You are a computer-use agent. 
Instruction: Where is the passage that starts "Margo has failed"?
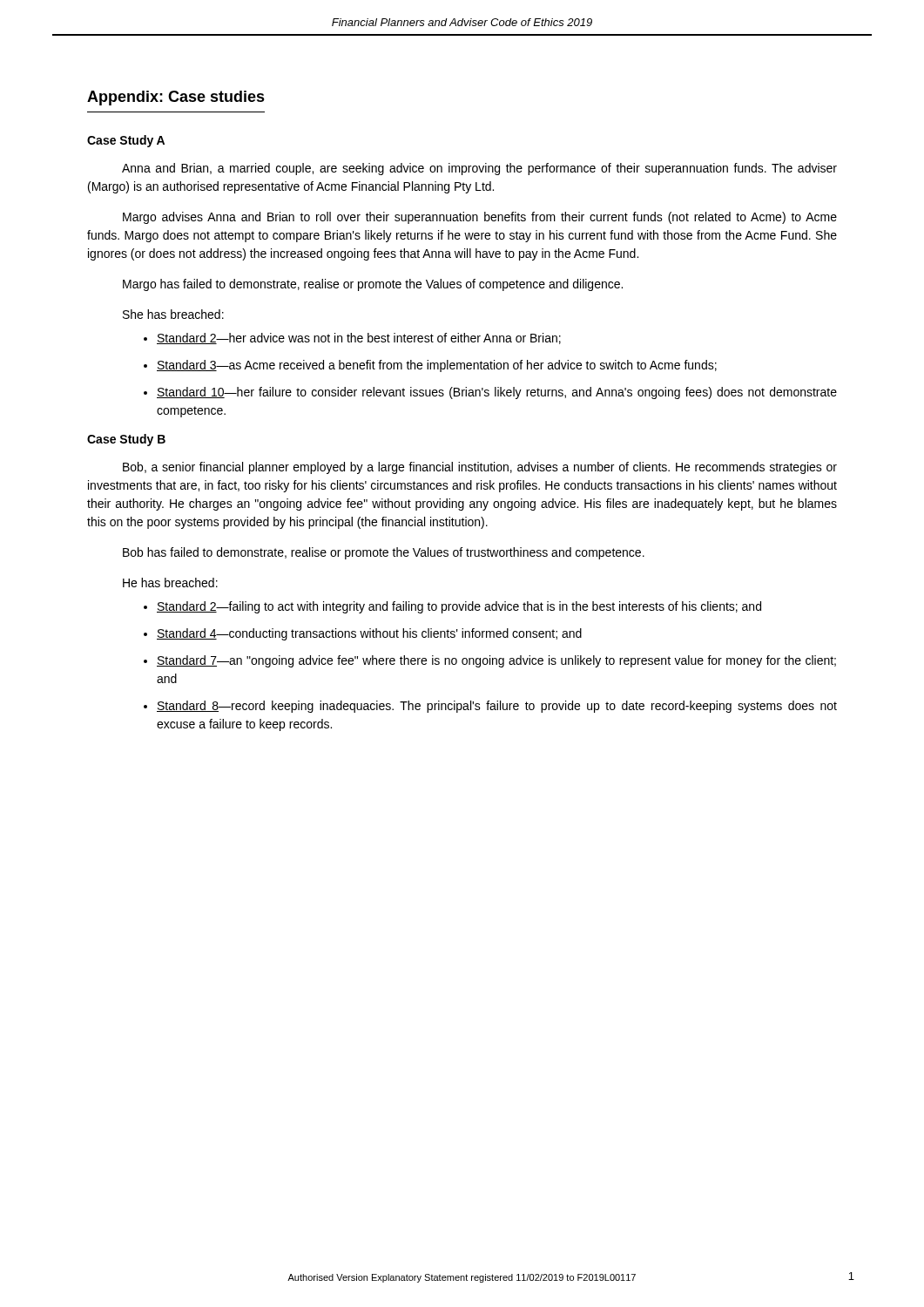coord(462,285)
